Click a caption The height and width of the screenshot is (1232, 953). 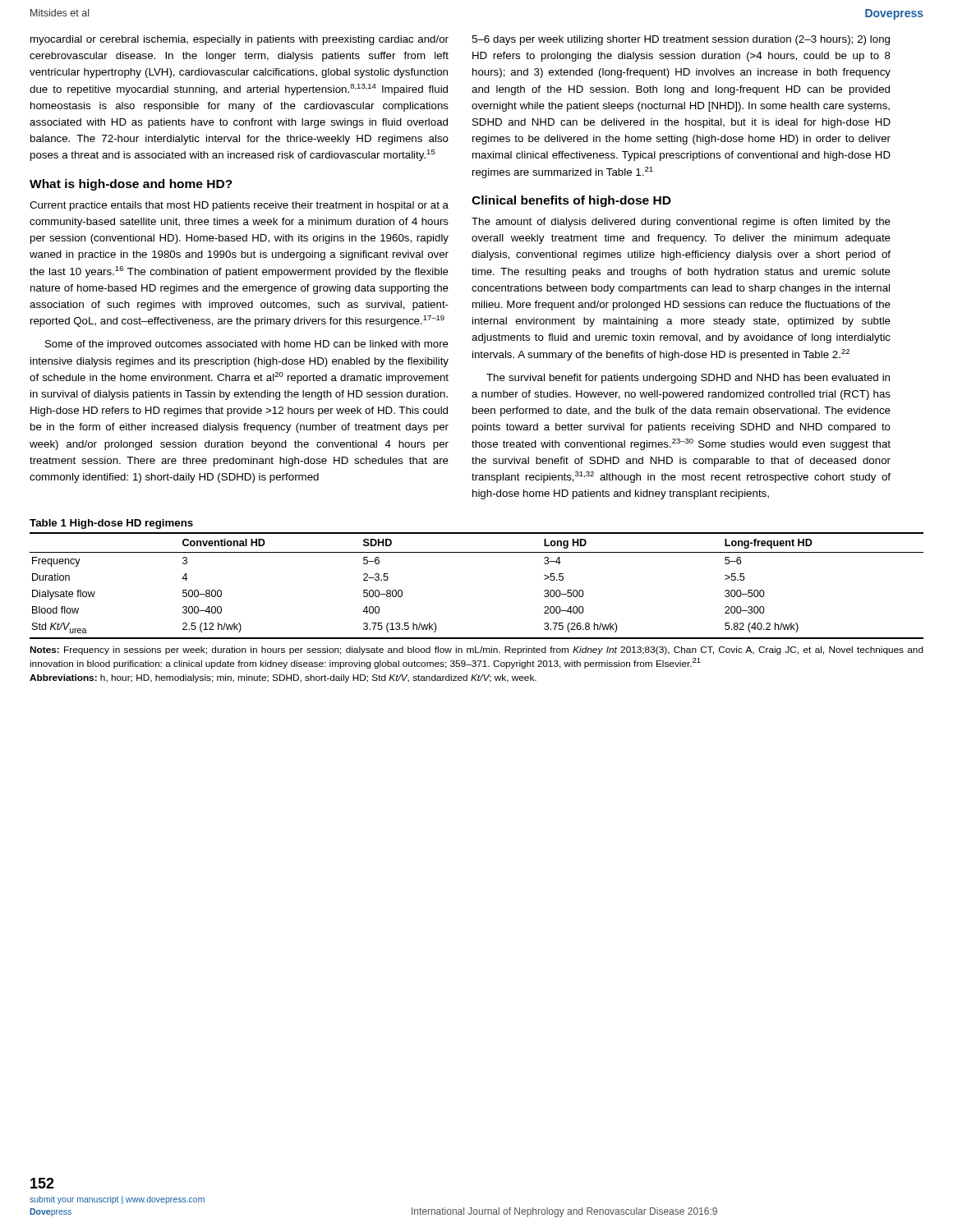click(111, 523)
